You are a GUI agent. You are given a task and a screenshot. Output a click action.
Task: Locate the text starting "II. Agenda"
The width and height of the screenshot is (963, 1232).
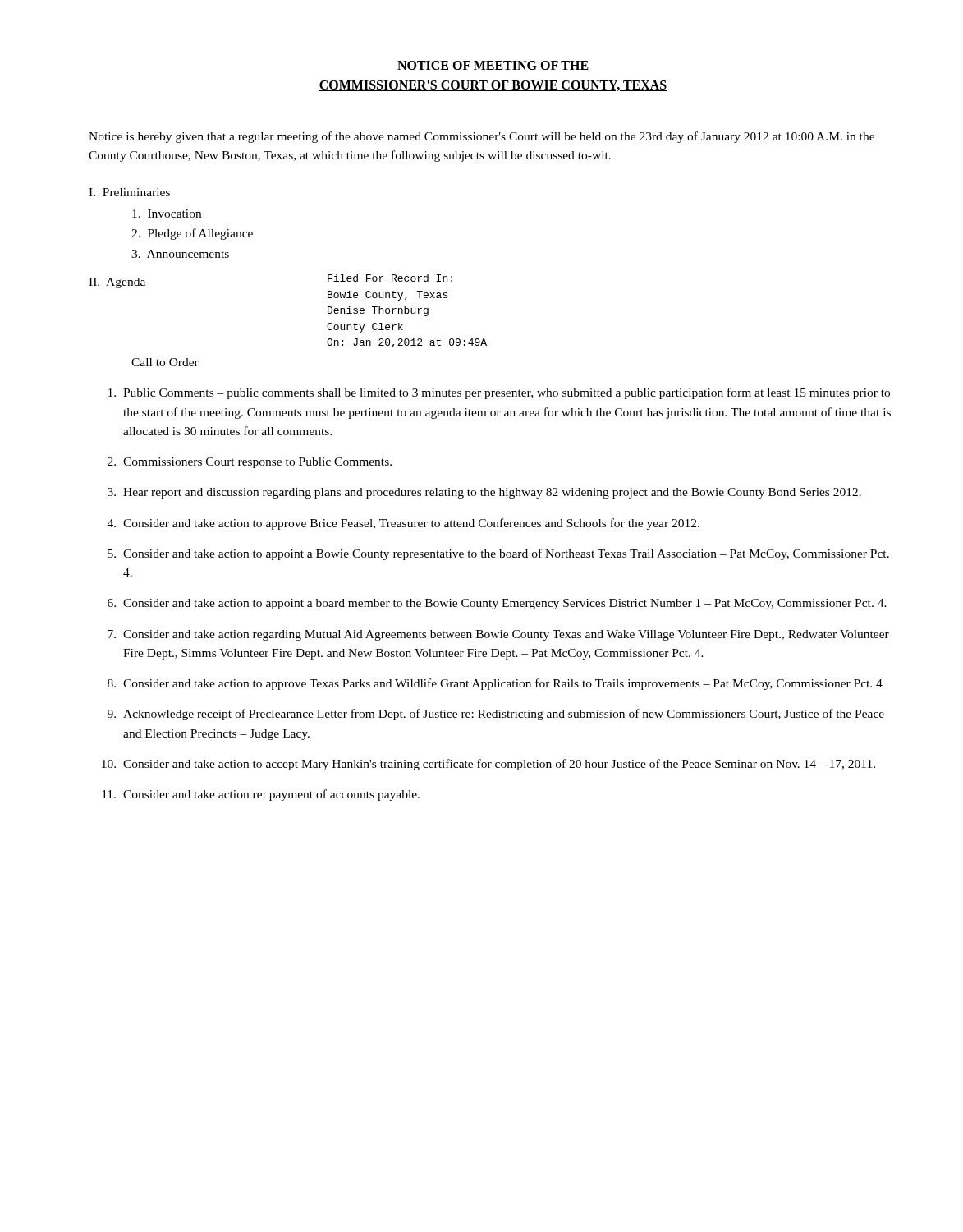click(x=117, y=282)
